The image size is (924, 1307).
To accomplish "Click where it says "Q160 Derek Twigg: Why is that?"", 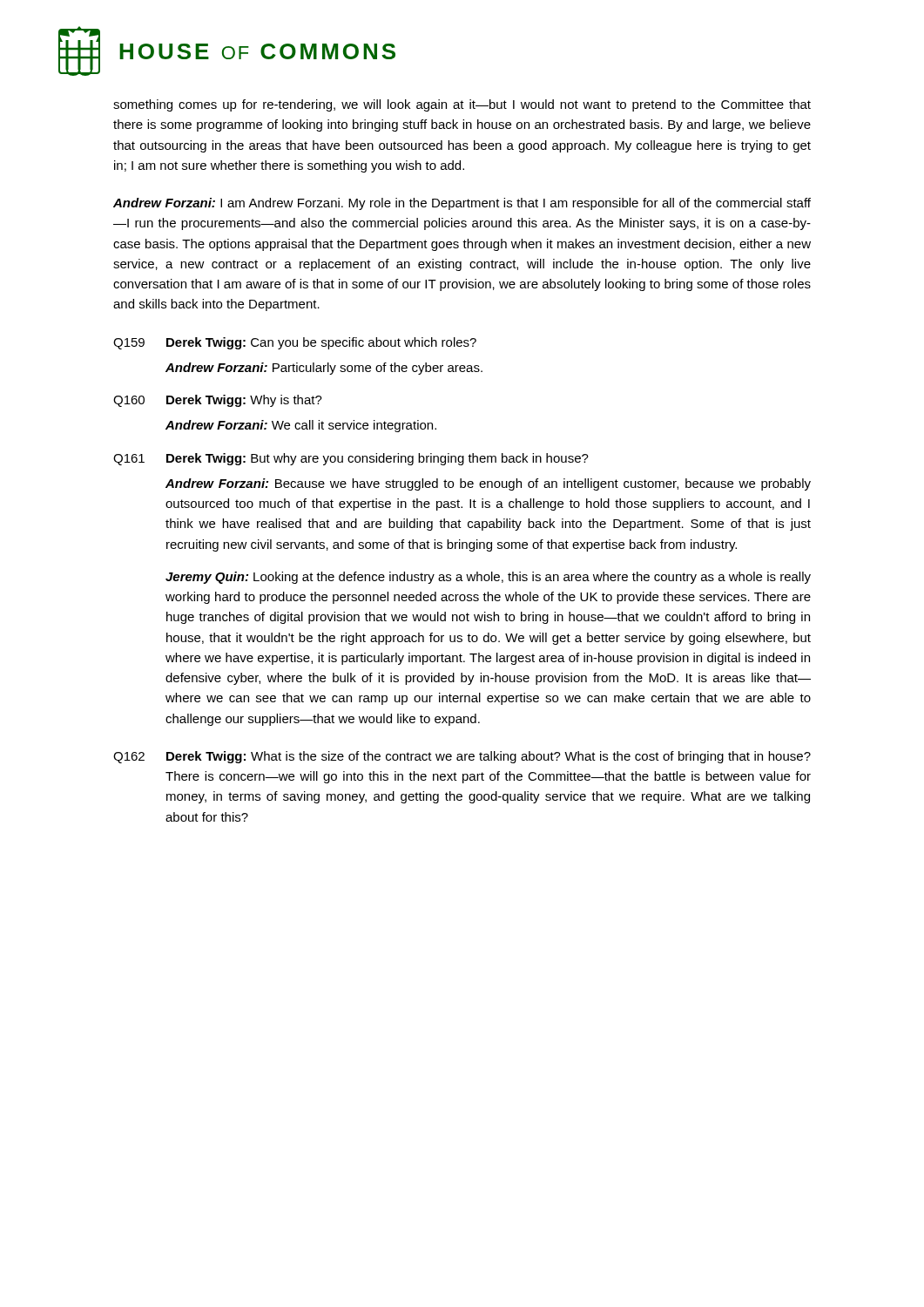I will click(218, 401).
